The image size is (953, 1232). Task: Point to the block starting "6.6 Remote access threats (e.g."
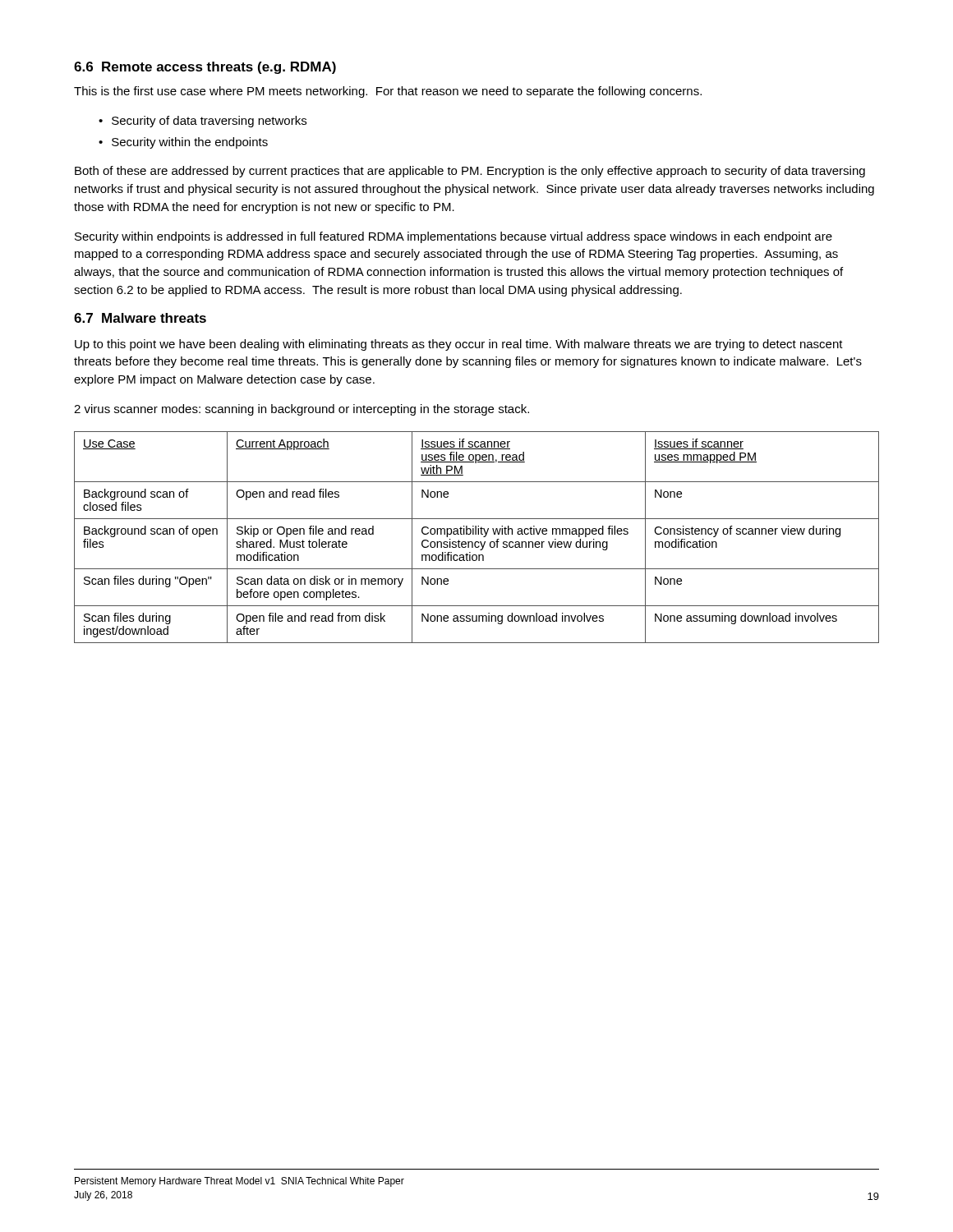coord(205,67)
